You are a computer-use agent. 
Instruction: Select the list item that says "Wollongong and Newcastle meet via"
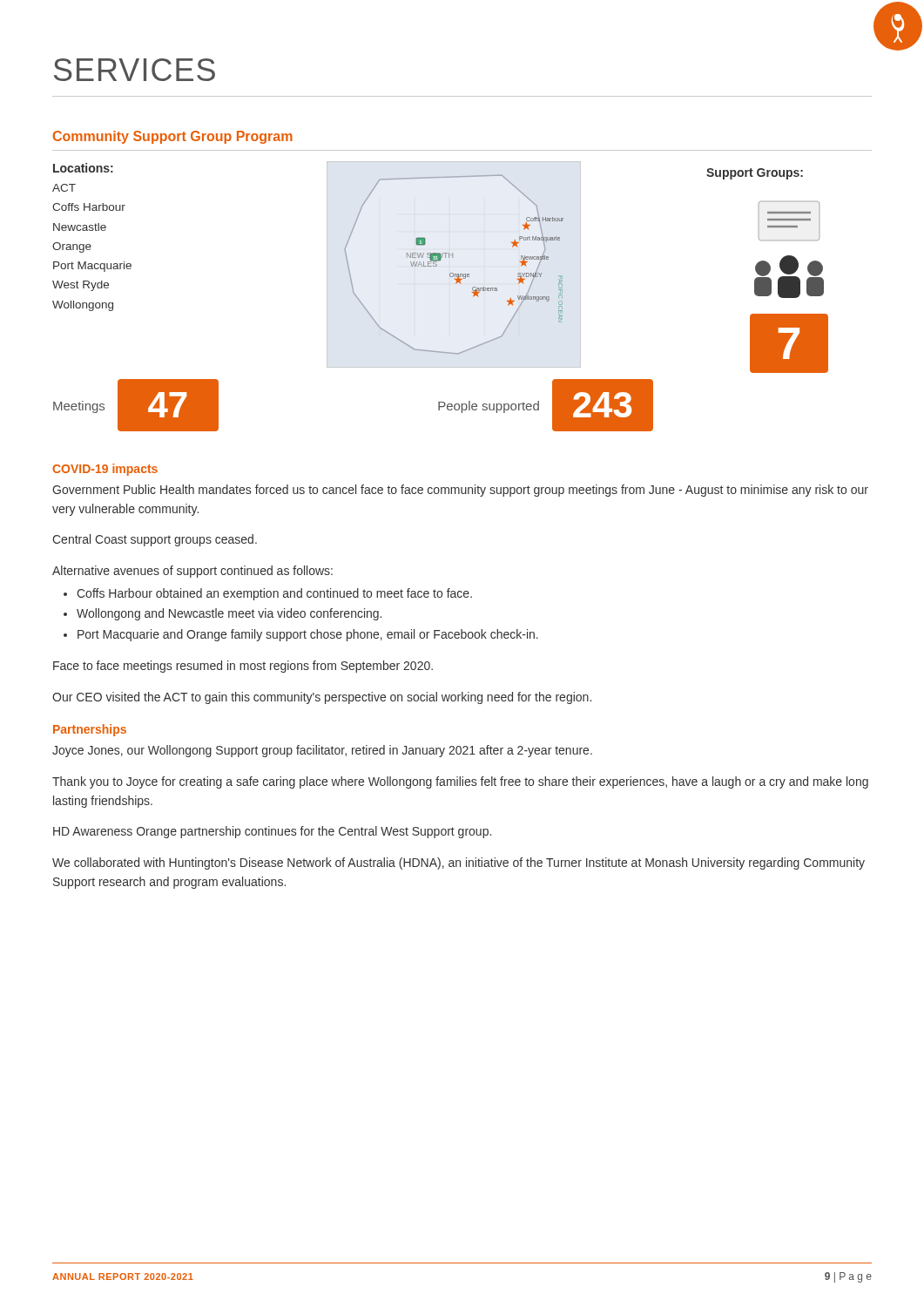tap(230, 614)
